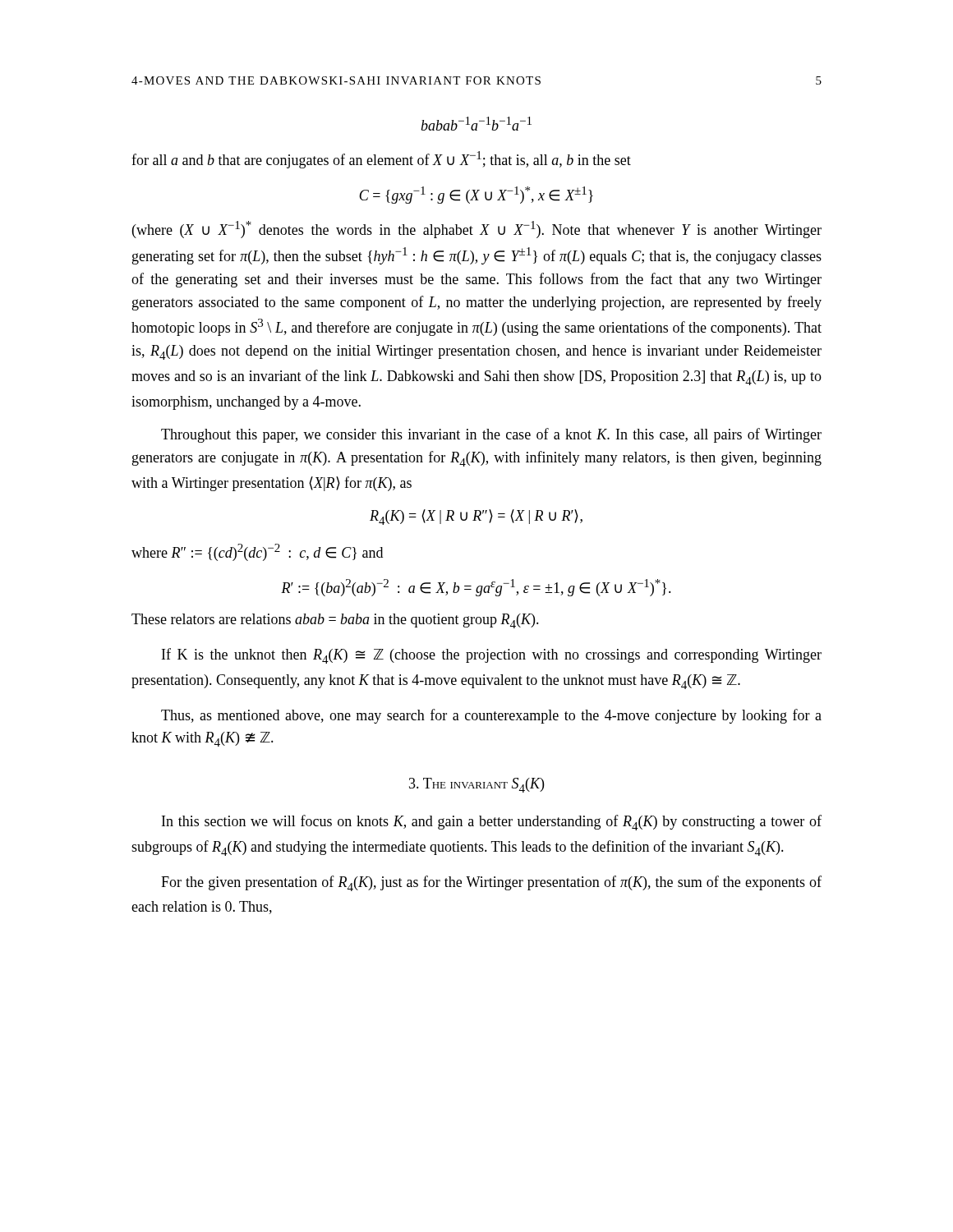
Task: Find the text starting "for all a"
Action: pyautogui.click(x=381, y=159)
